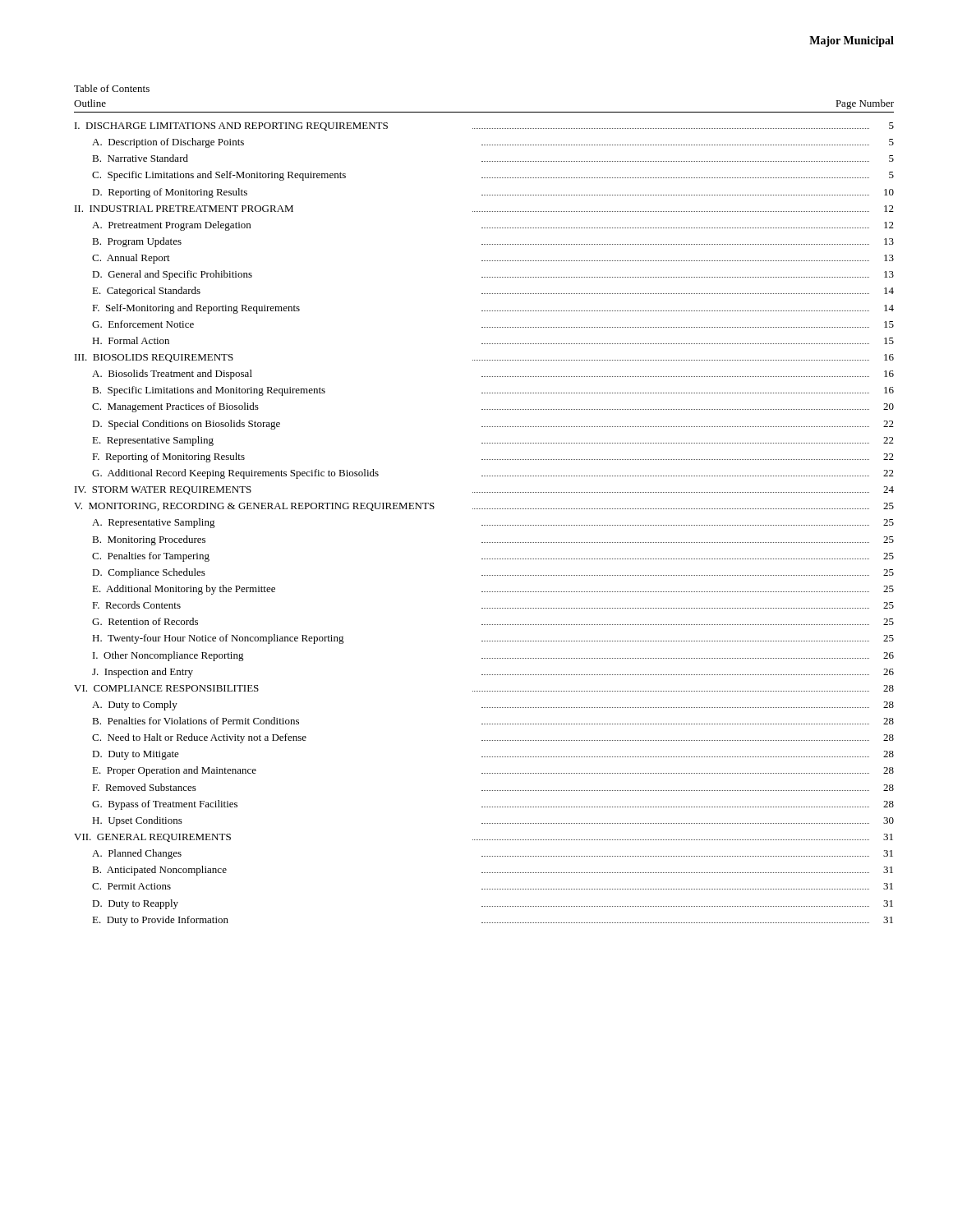The image size is (953, 1232).
Task: Select the list item with the text "C. Need to Halt or Reduce Activity"
Action: point(484,738)
